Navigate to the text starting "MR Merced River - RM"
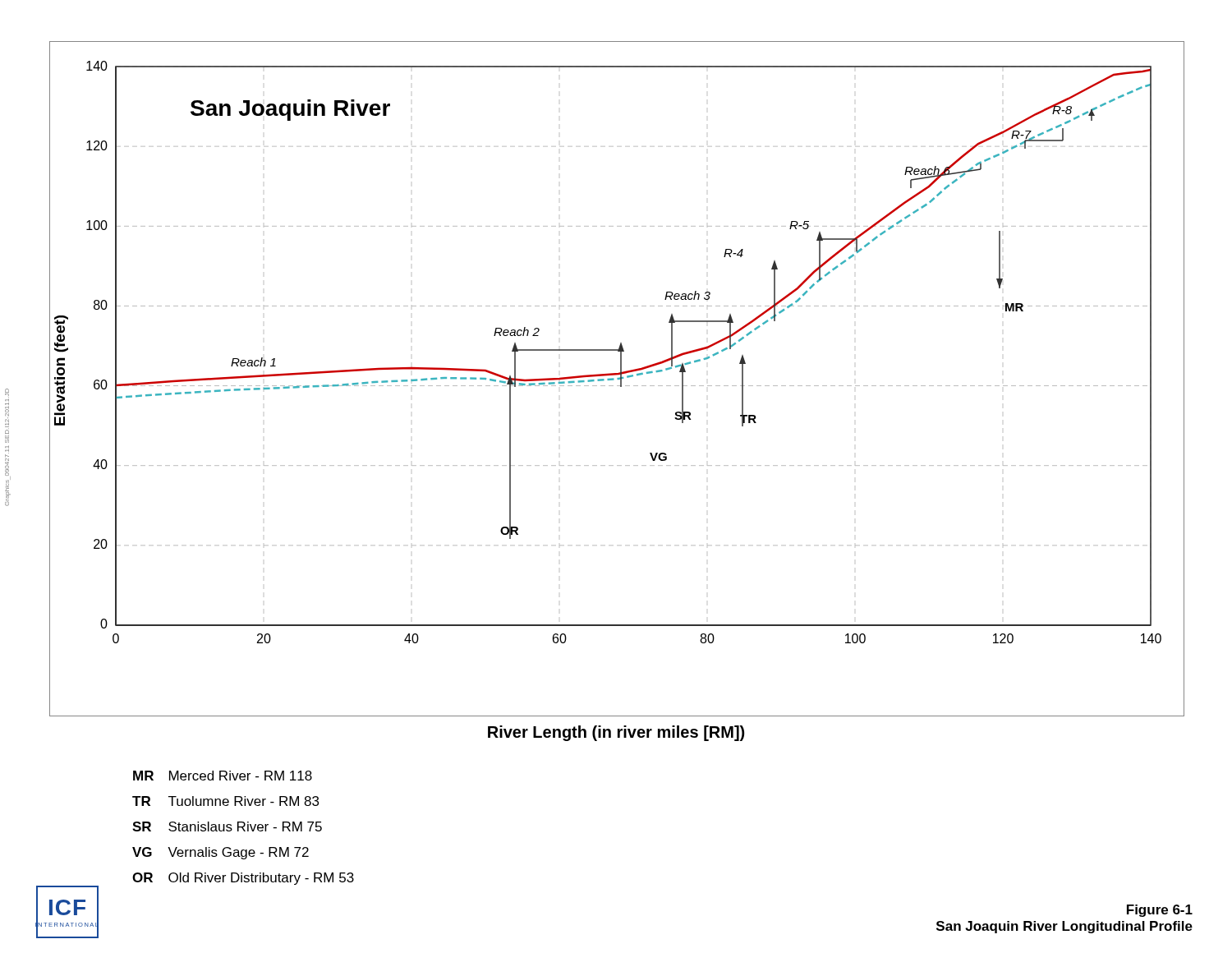 coord(243,827)
